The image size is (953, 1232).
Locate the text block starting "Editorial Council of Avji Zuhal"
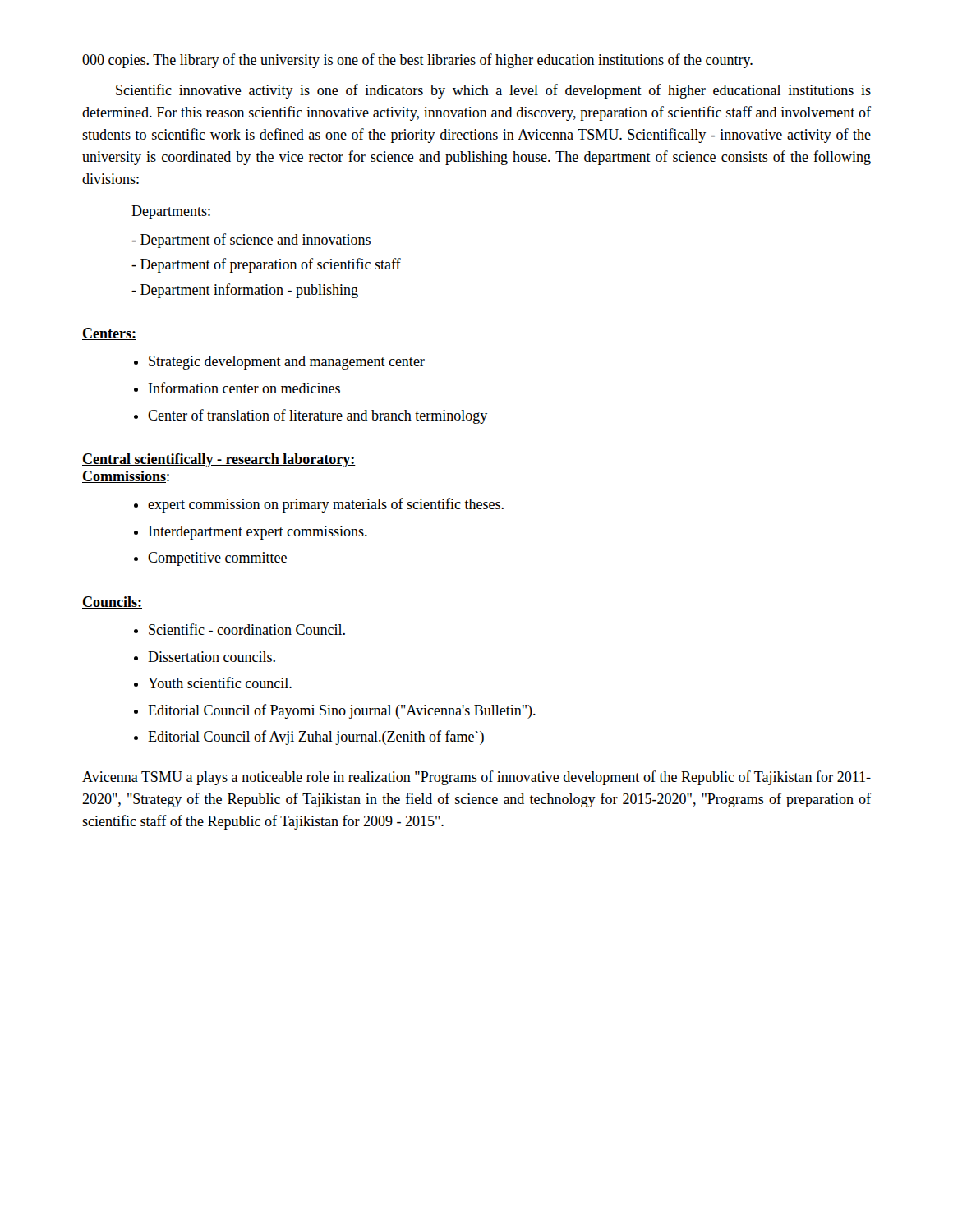(x=316, y=738)
